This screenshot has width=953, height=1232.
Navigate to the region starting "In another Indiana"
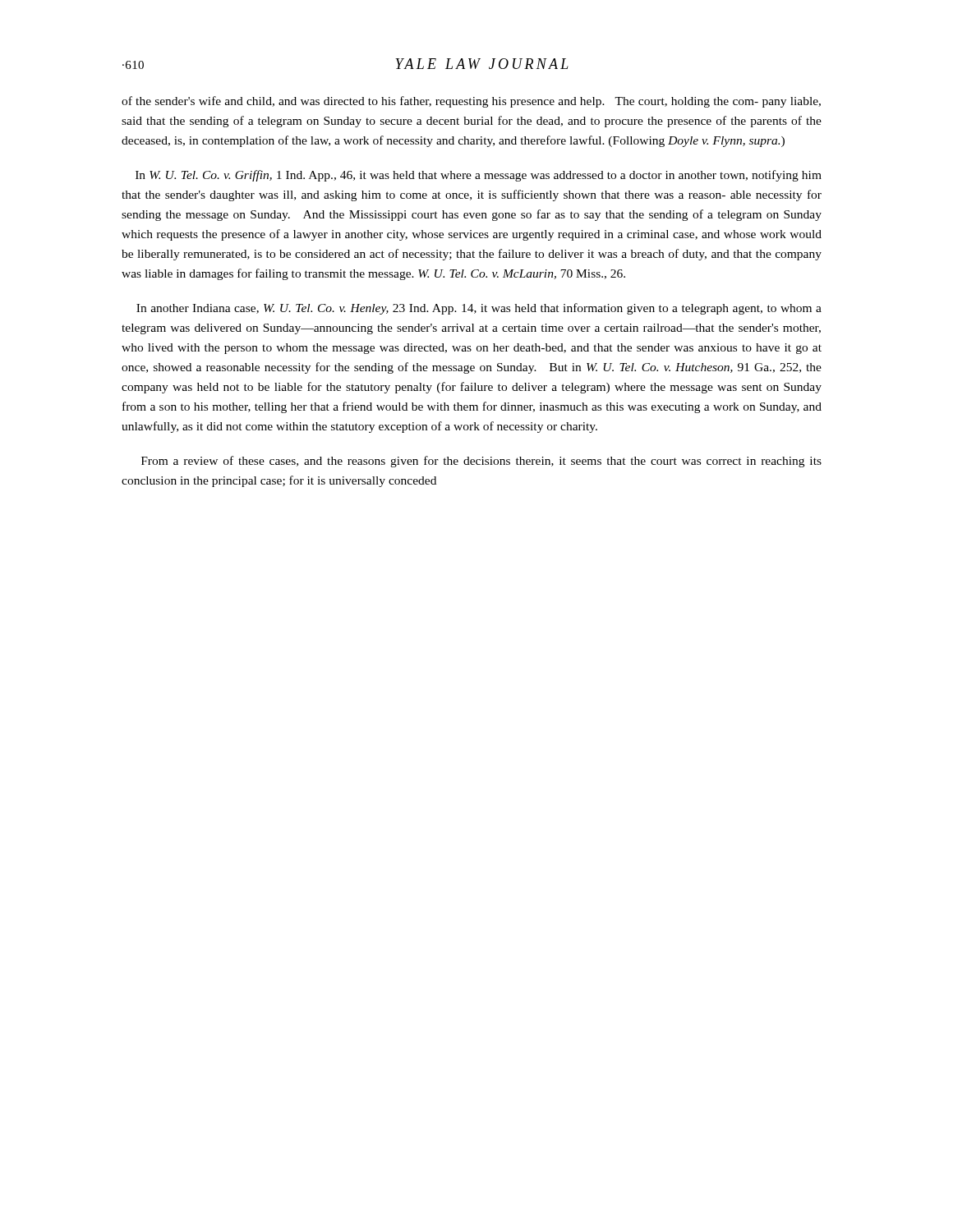pos(472,367)
